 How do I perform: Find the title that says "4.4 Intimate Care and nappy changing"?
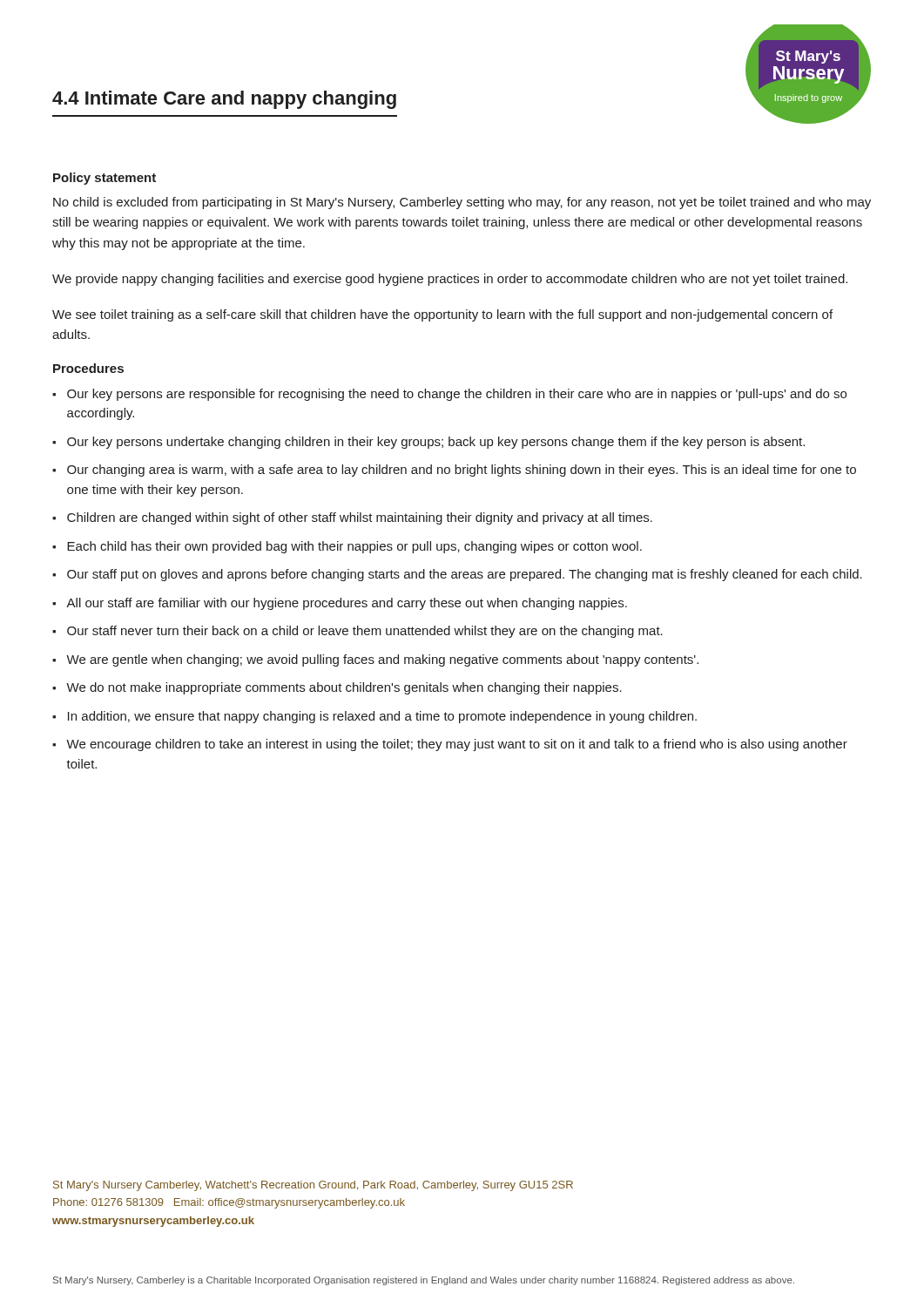(225, 102)
